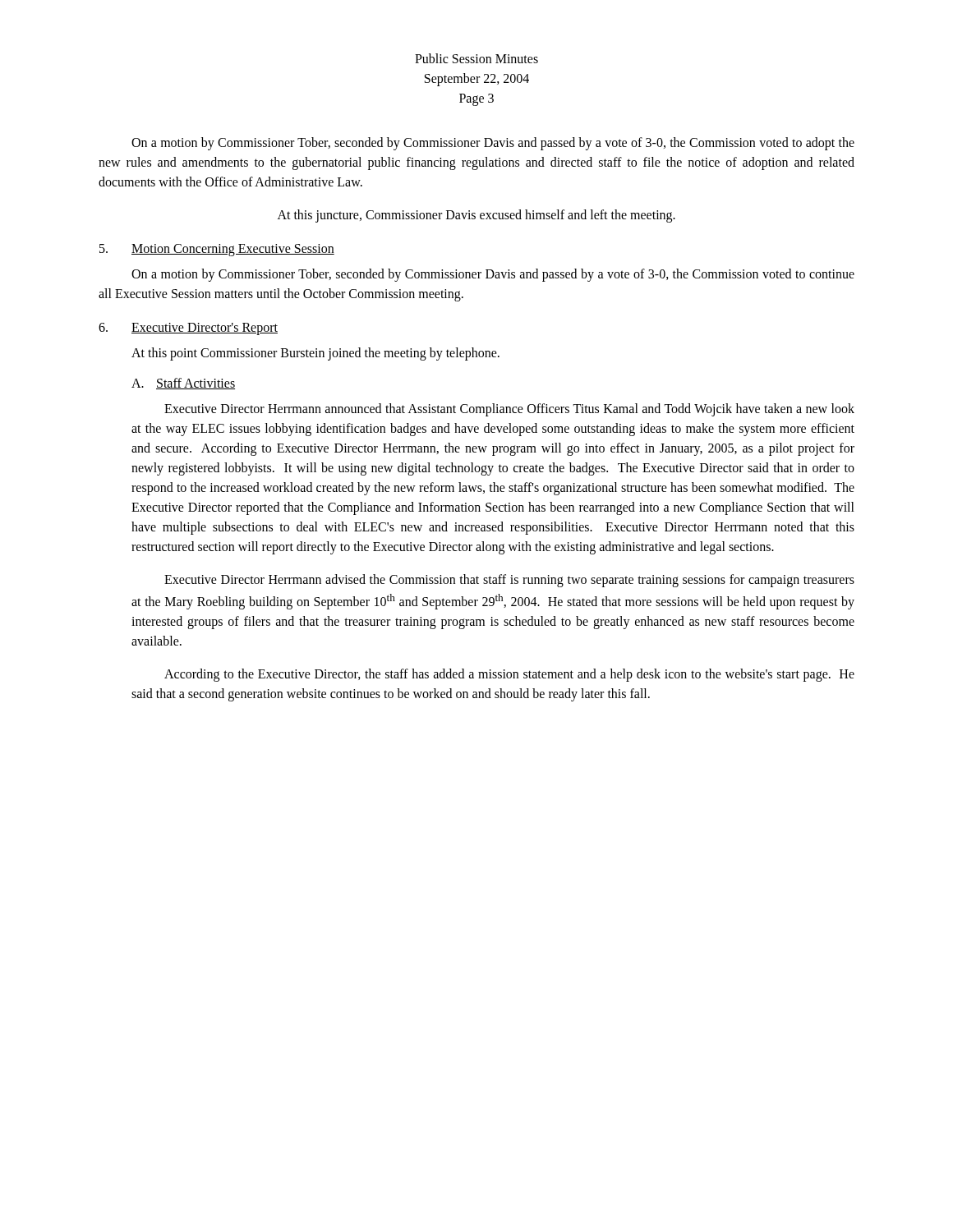Locate the text block starting "At this juncture, Commissioner"
Screen dimensions: 1232x953
476,215
